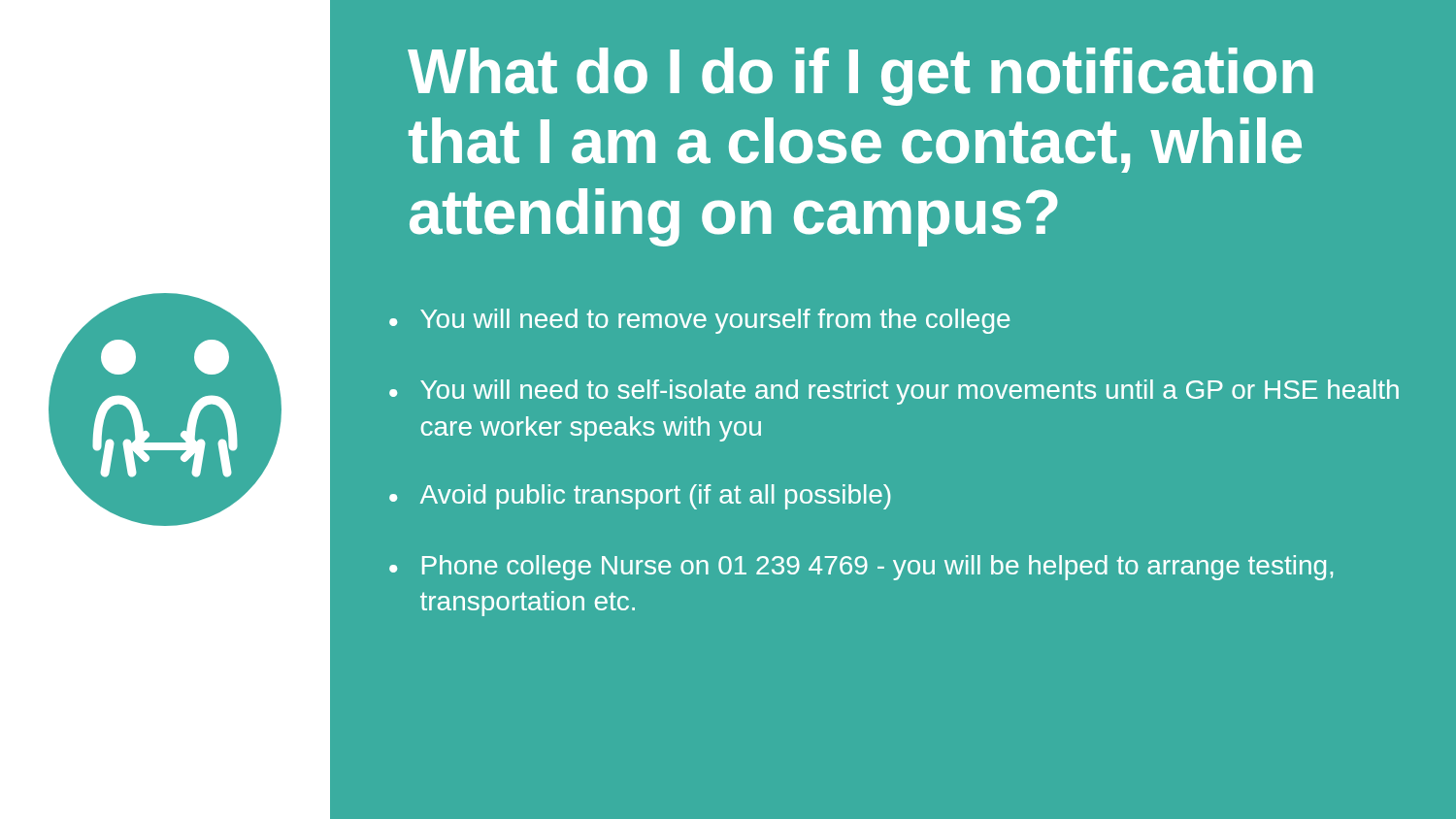Find the list item that reads "• Avoid public"

click(640, 496)
